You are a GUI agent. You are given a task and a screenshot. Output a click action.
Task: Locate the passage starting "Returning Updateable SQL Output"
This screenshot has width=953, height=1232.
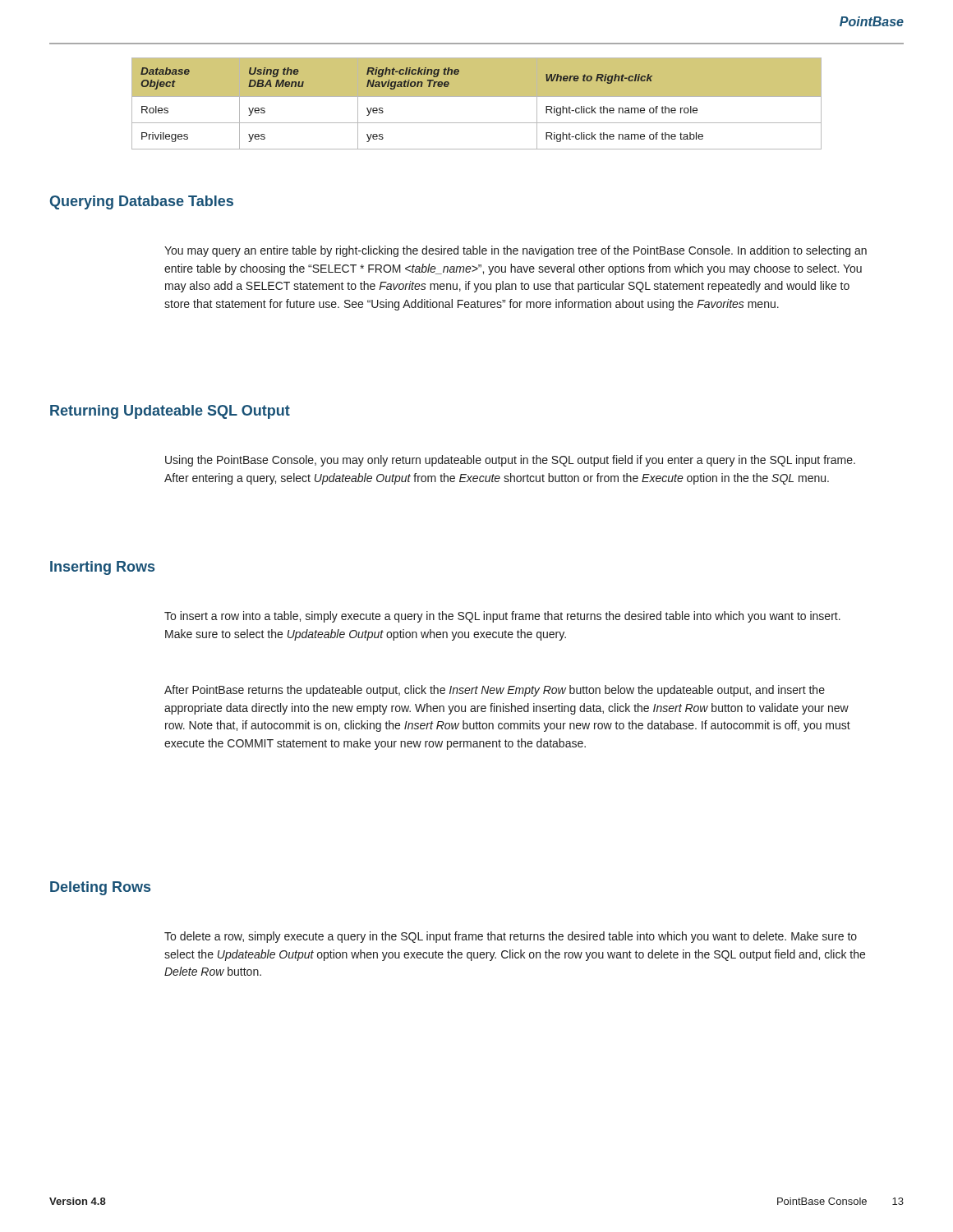169,411
